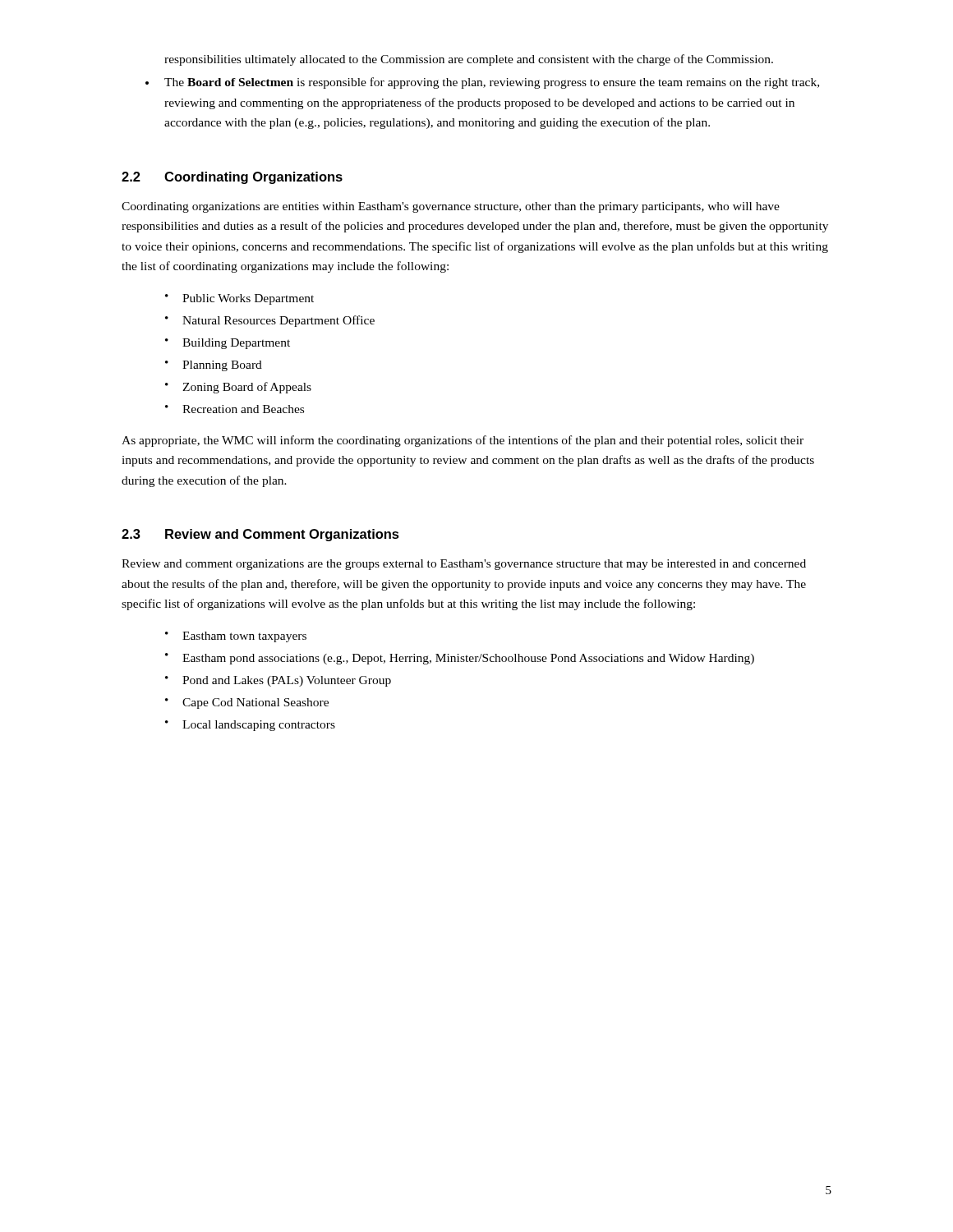Point to the text starting "• Public Works Department"
This screenshot has width=953, height=1232.
[x=239, y=299]
